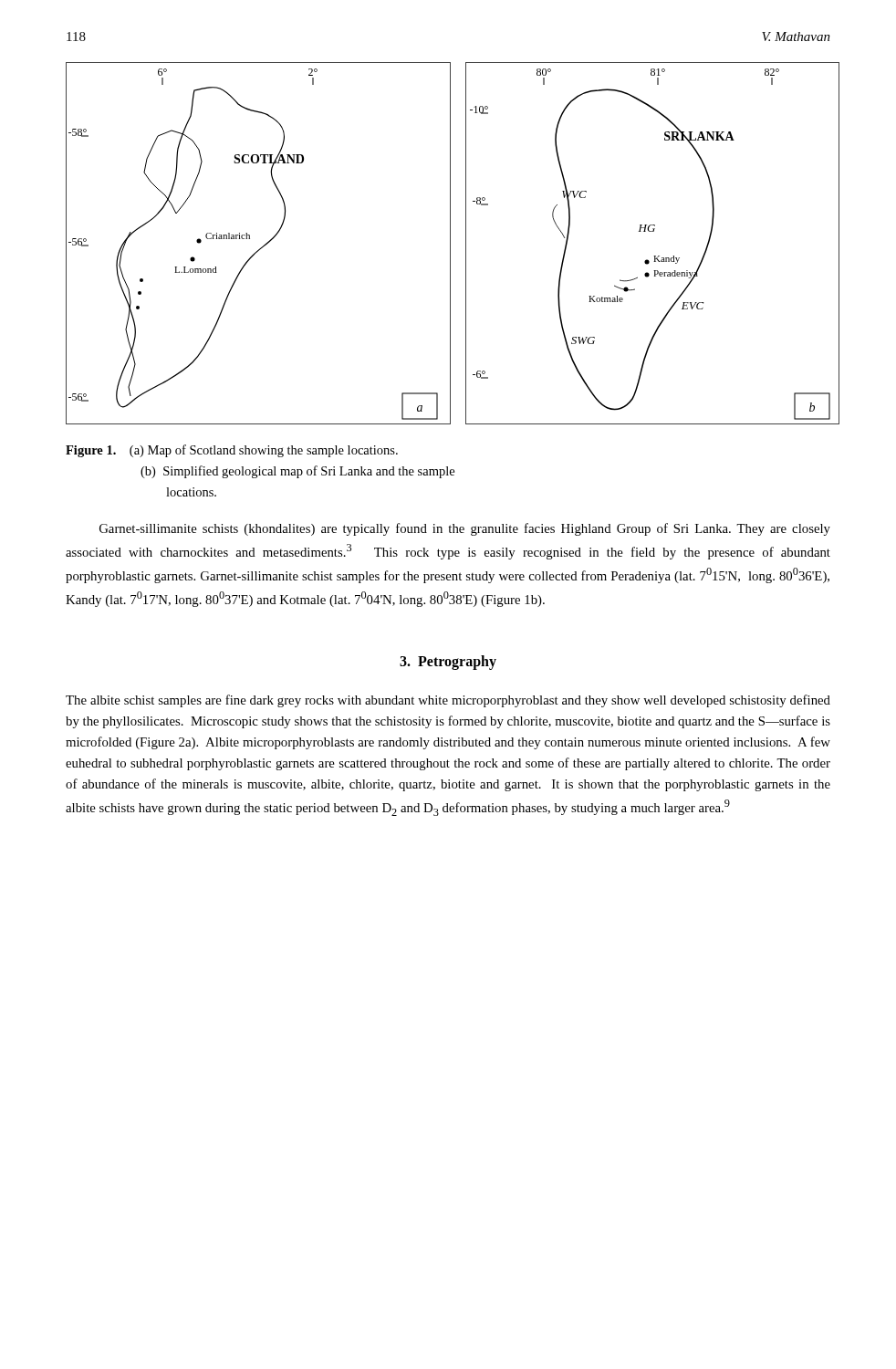
Task: Locate the text block that reads "The albite schist samples"
Action: click(x=448, y=755)
